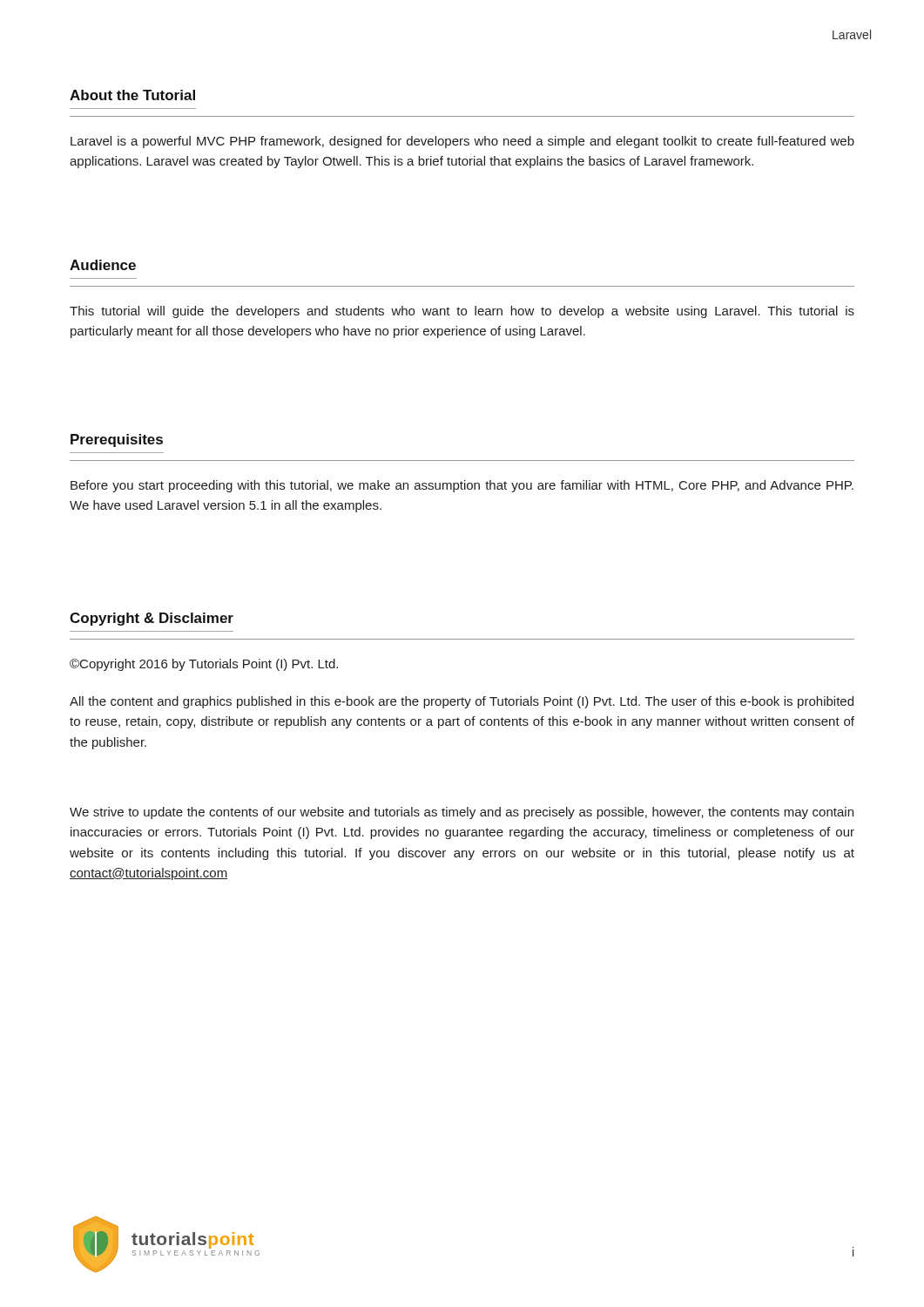Click a logo
Viewport: 924px width, 1307px height.
[164, 1243]
